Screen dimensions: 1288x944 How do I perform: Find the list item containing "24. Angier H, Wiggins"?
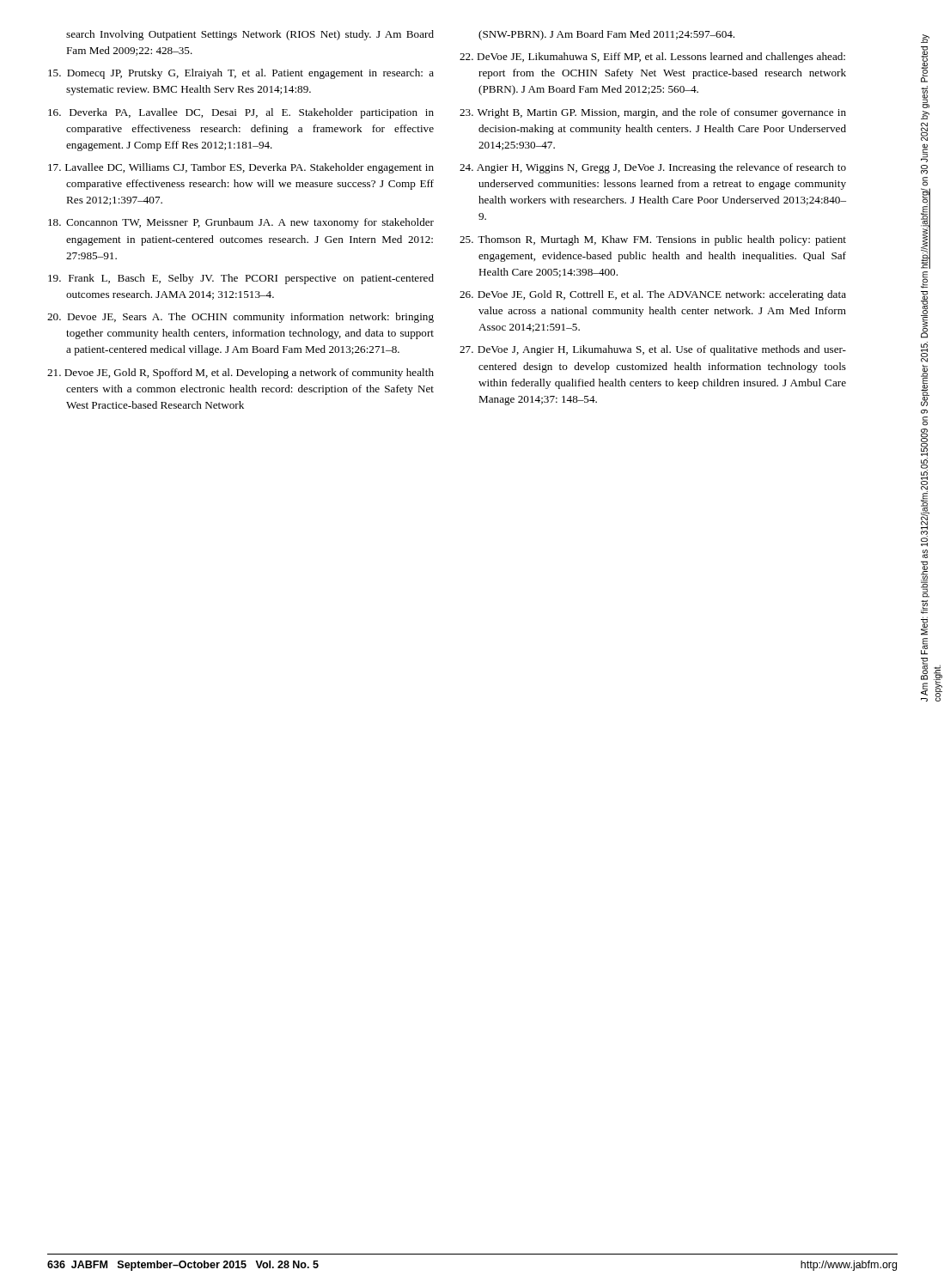653,192
